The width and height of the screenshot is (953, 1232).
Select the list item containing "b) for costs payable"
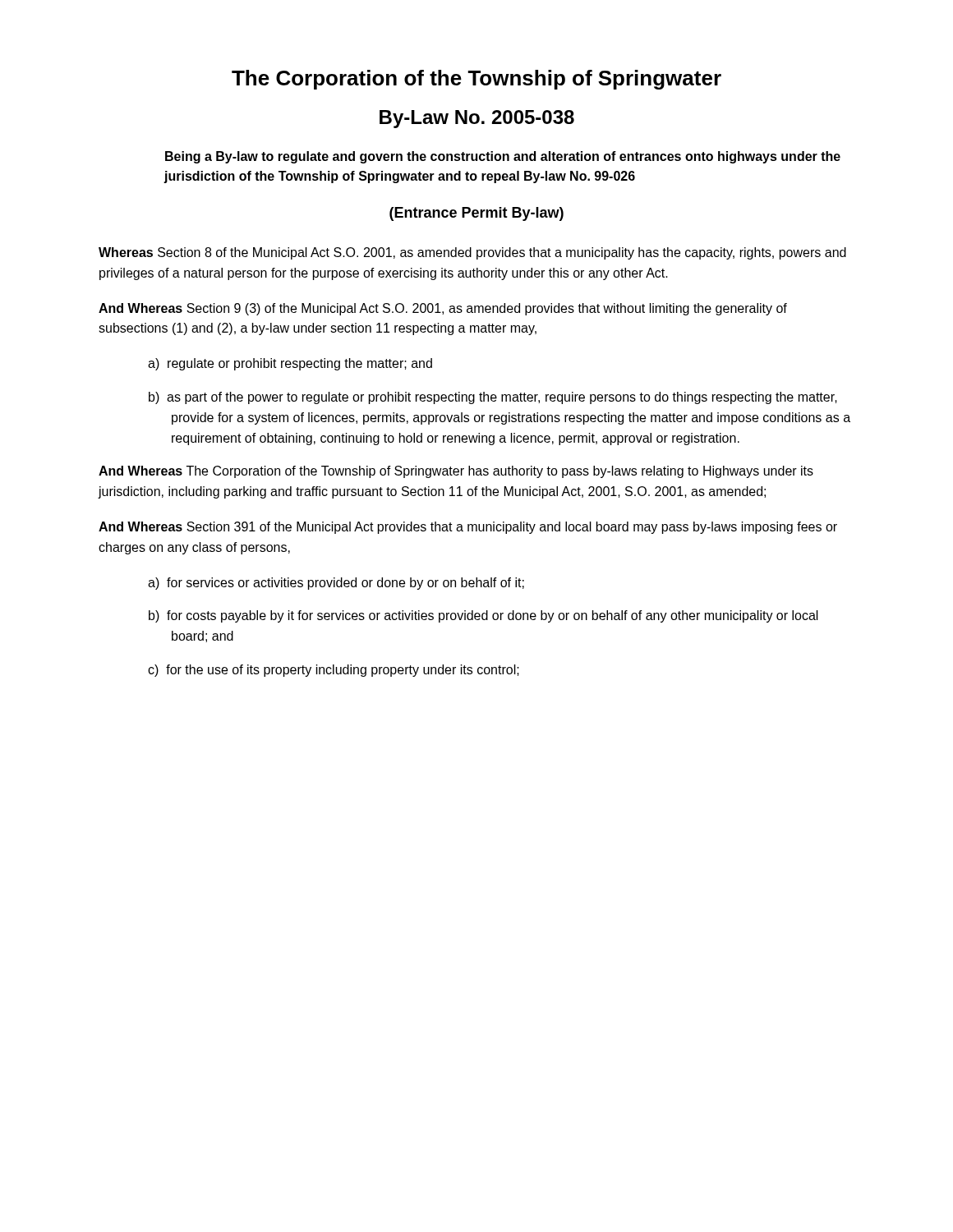(x=483, y=626)
